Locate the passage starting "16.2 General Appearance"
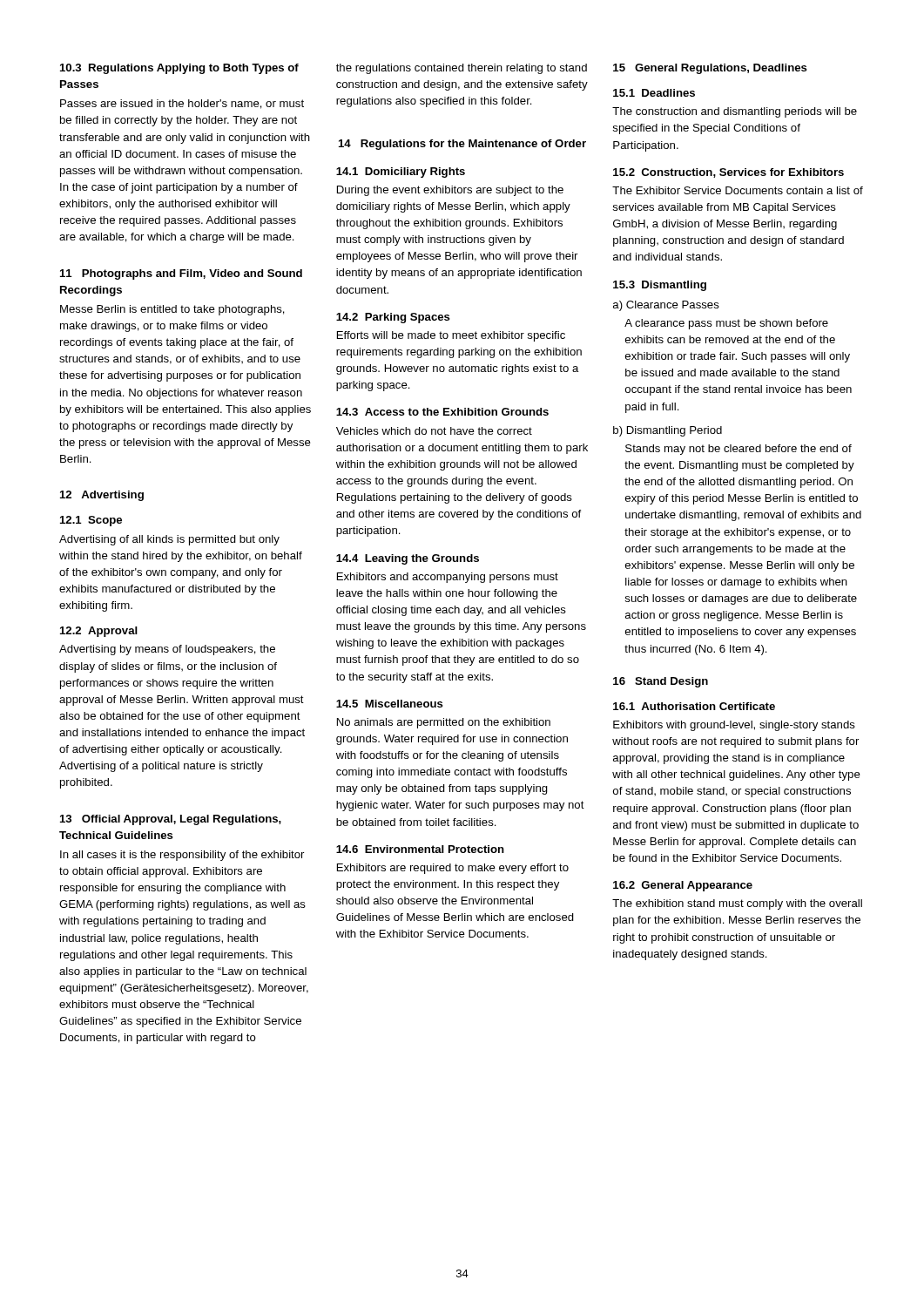The image size is (924, 1307). (x=683, y=885)
